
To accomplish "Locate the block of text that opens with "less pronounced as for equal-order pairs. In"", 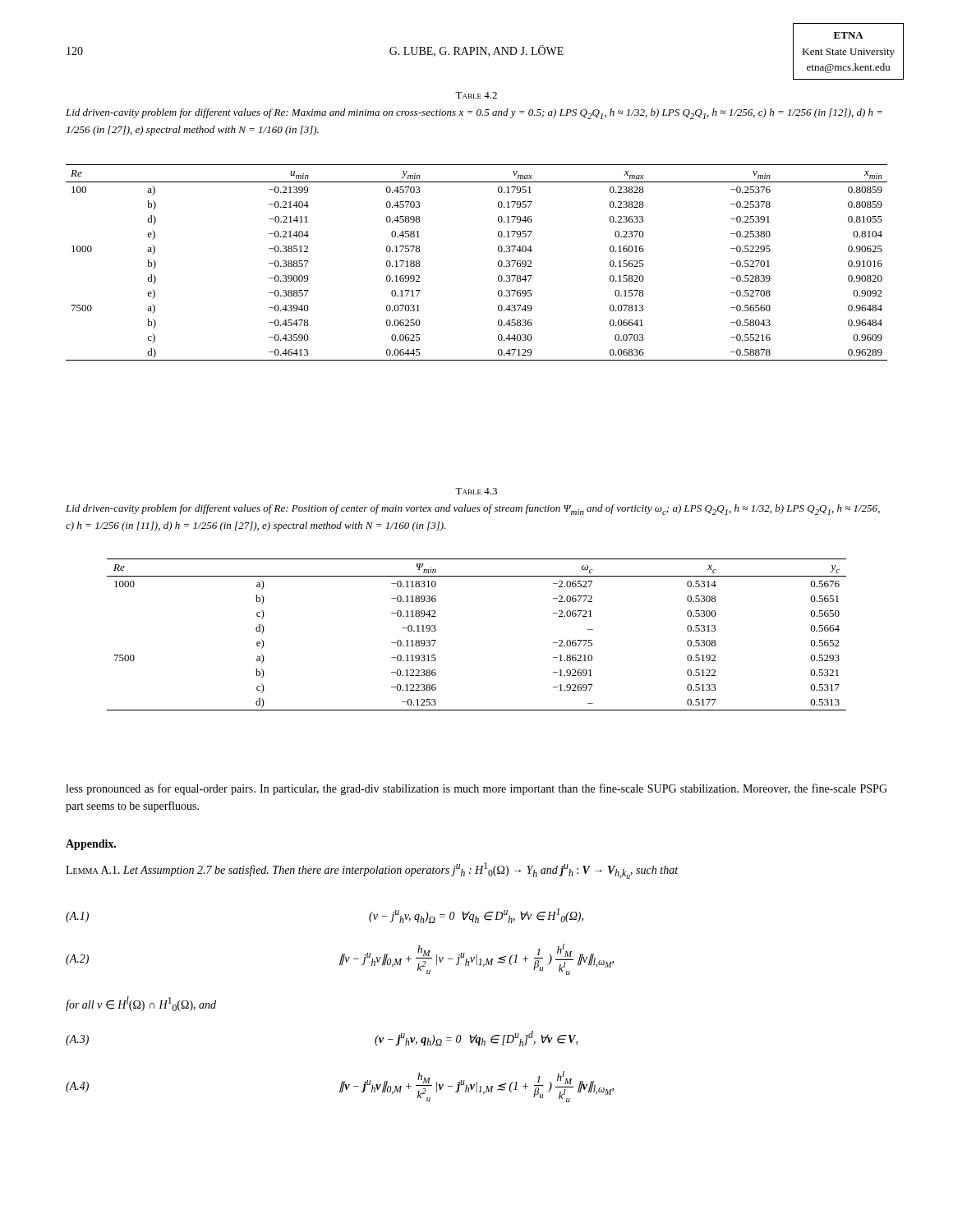I will tap(476, 797).
